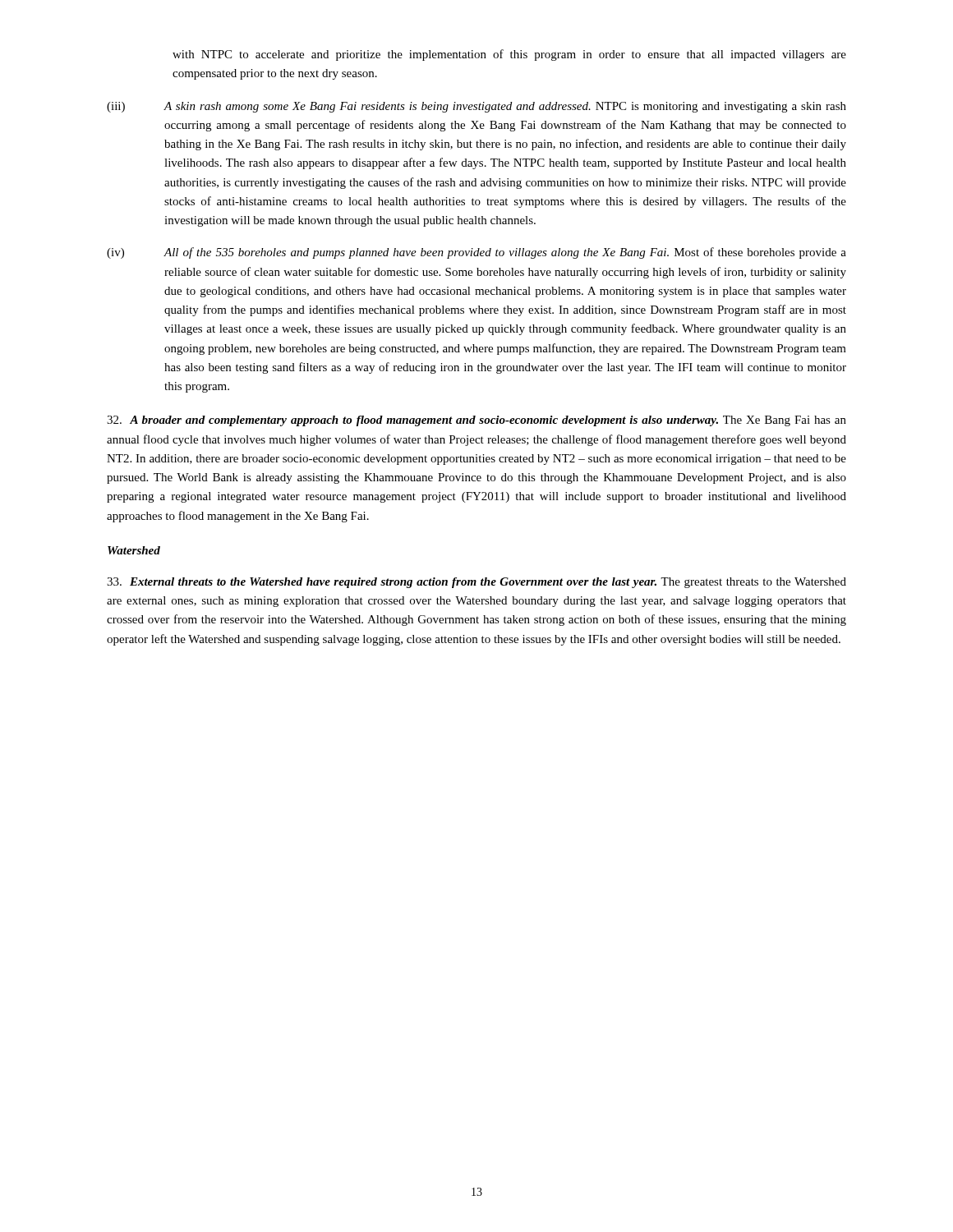Find the list item with the text "(iv) All of"
Image resolution: width=953 pixels, height=1232 pixels.
[476, 320]
